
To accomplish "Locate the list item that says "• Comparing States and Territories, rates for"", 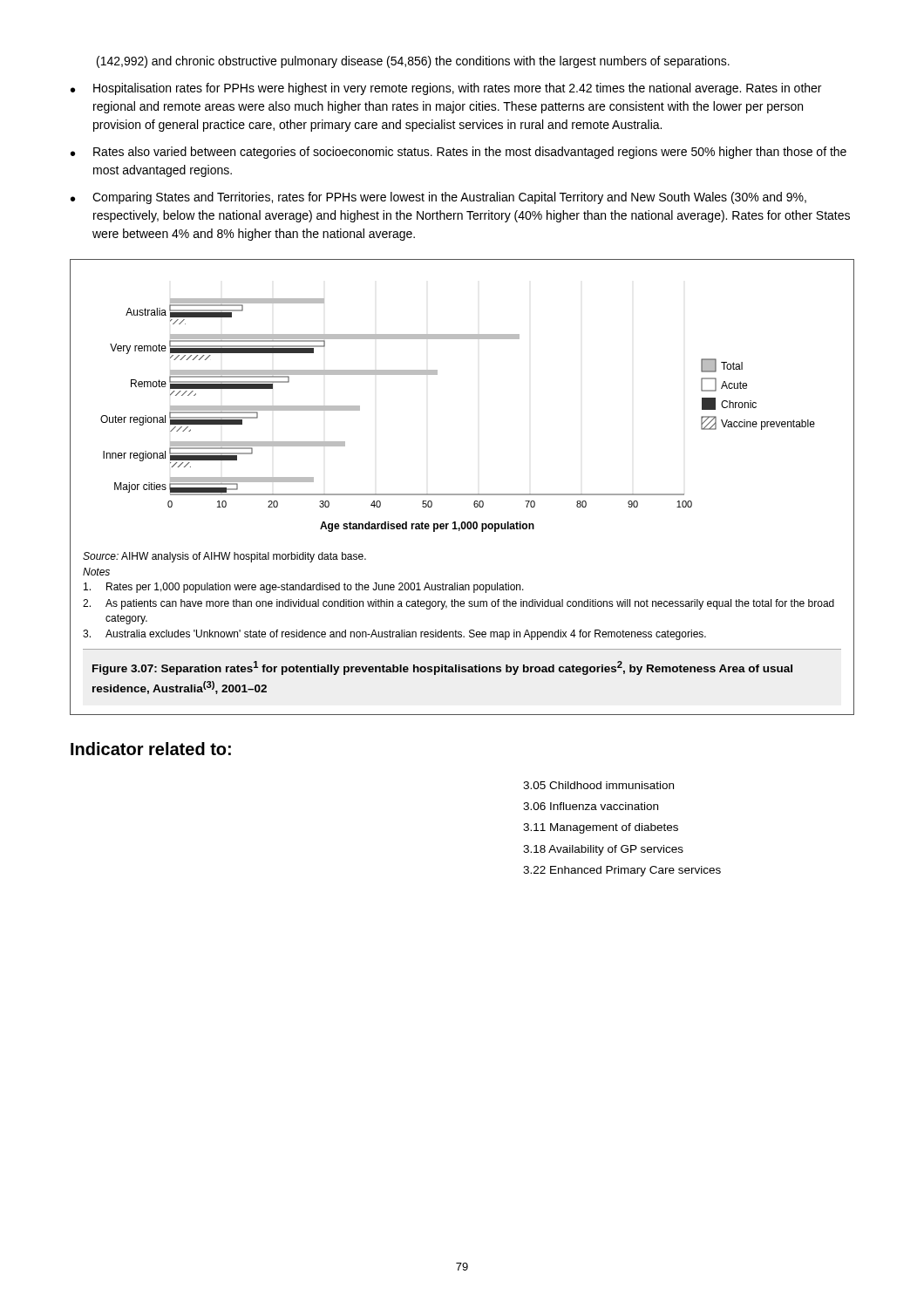I will point(462,216).
